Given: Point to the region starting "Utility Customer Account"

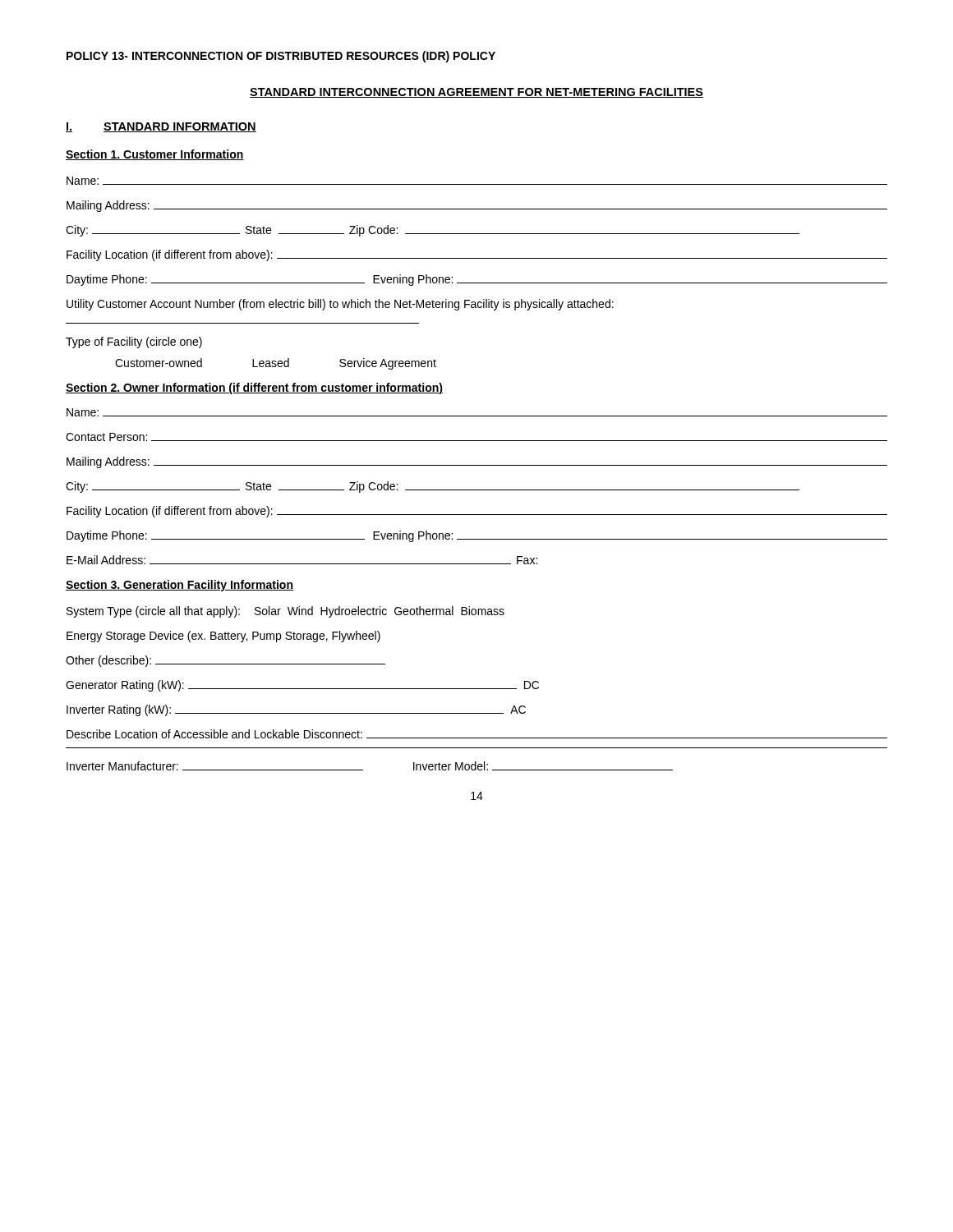Looking at the screenshot, I should [x=476, y=310].
